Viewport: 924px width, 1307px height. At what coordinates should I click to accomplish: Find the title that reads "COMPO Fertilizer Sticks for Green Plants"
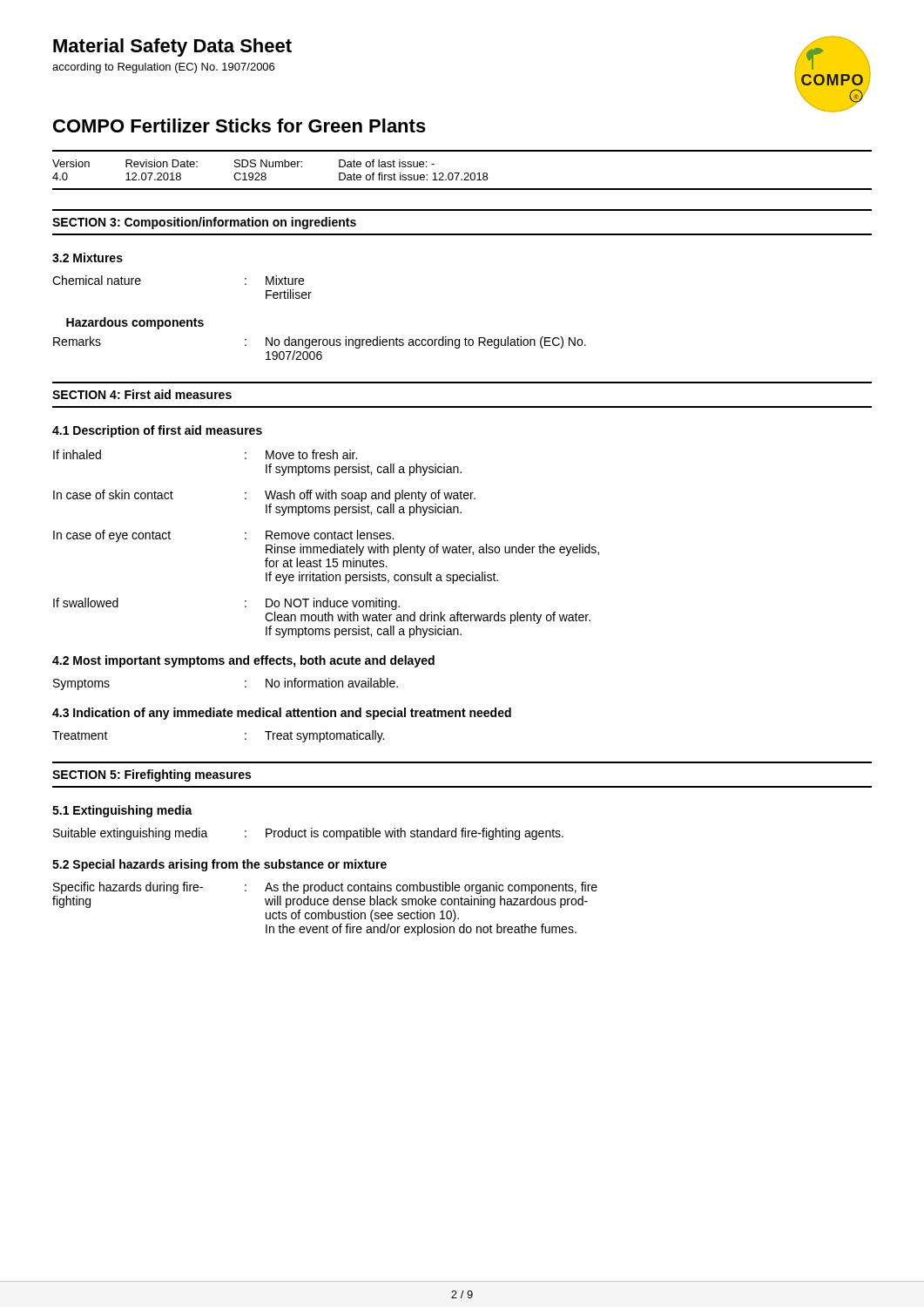(239, 126)
